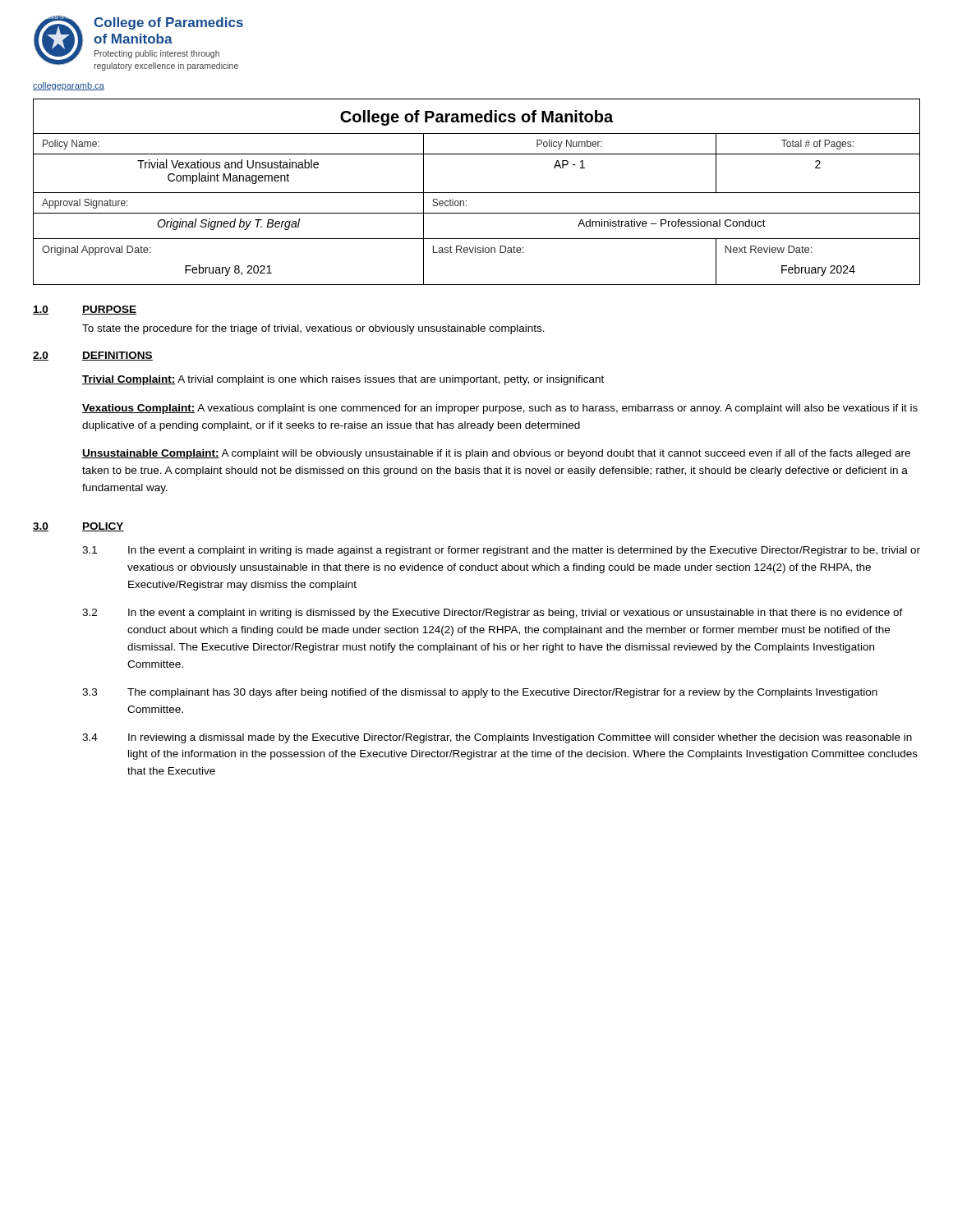Locate the block of text that opens with "3.4 In reviewing a dismissal"
Viewport: 953px width, 1232px height.
(x=501, y=755)
